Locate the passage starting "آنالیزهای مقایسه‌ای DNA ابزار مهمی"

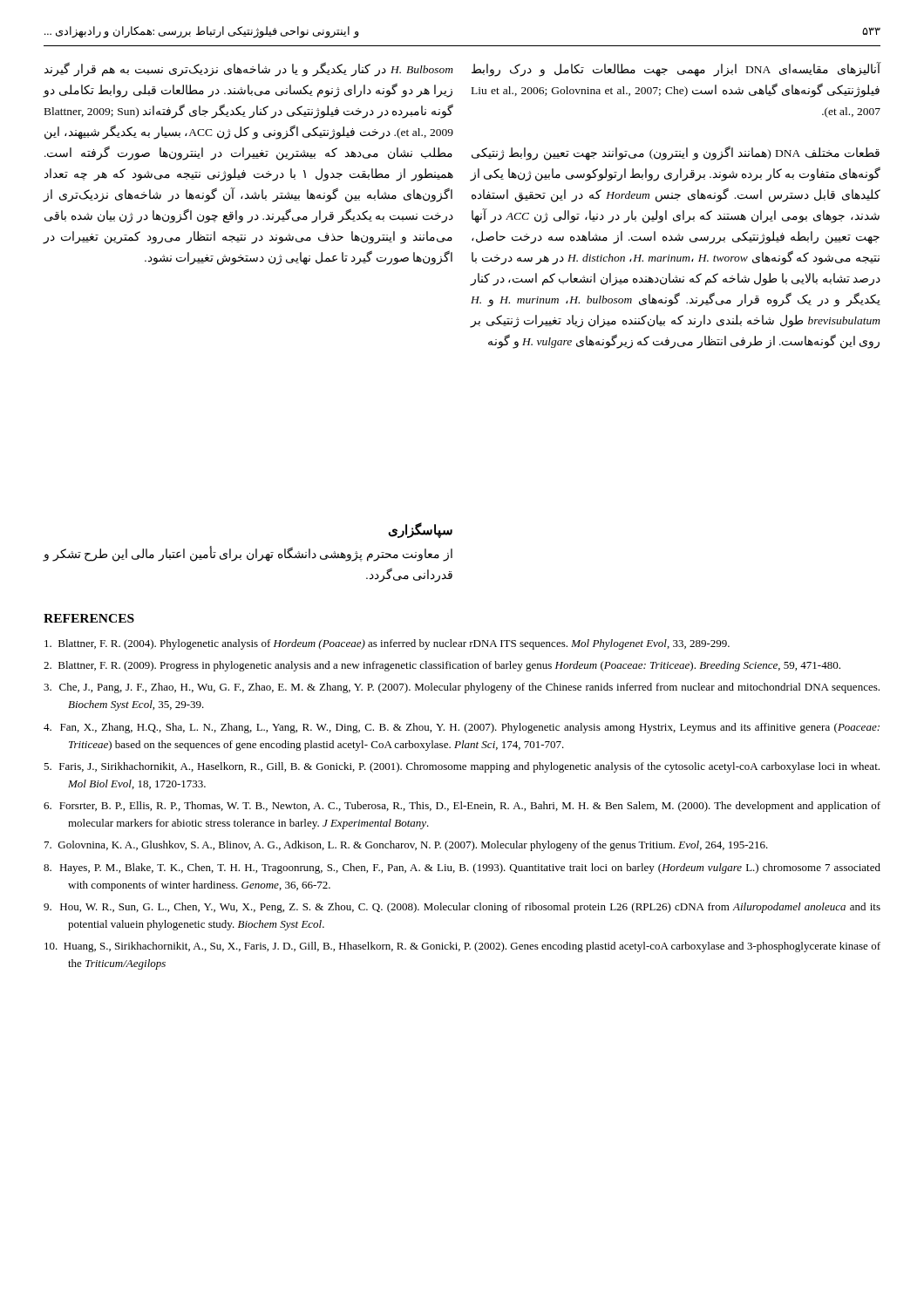pyautogui.click(x=676, y=205)
